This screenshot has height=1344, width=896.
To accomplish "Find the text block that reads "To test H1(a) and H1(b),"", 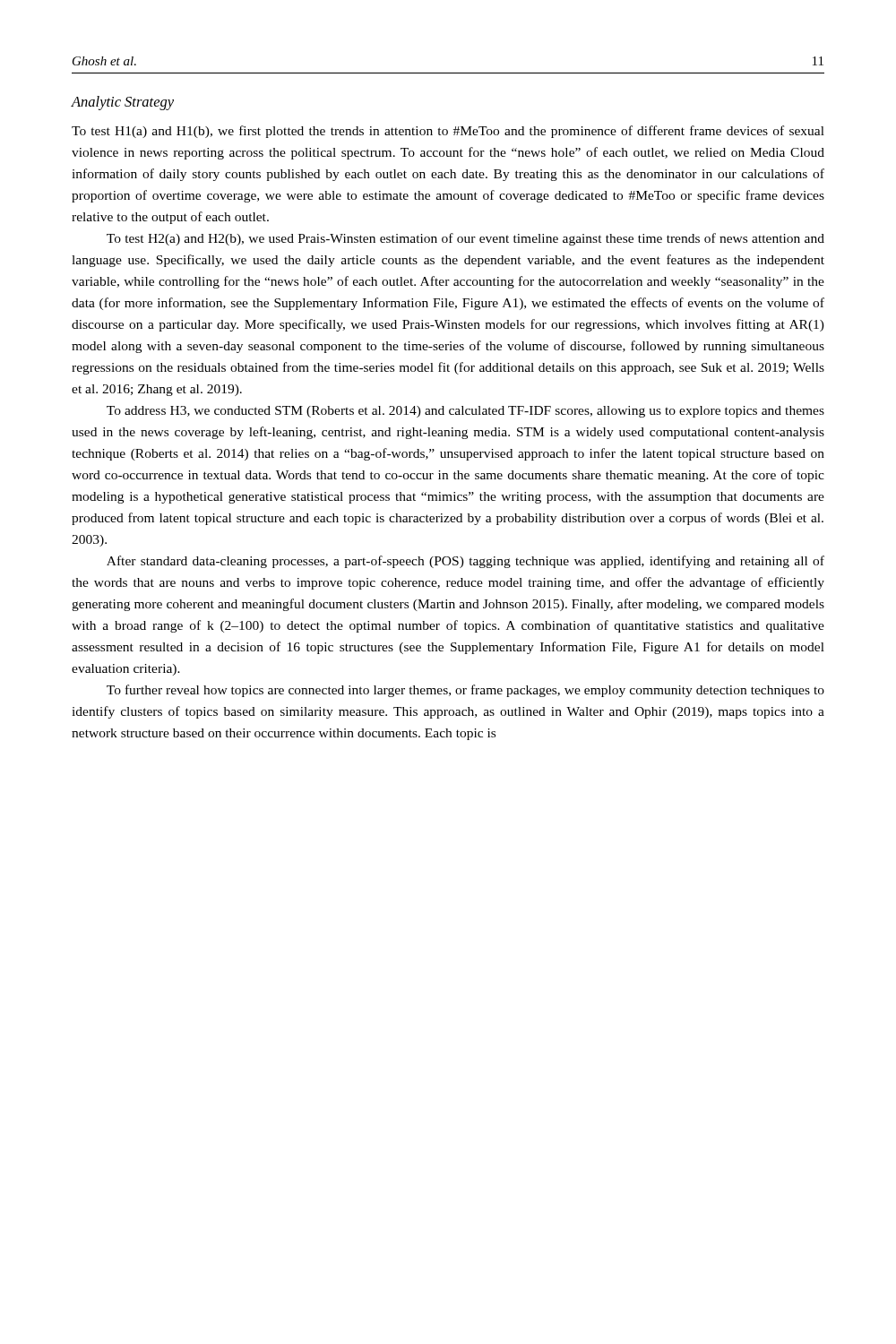I will (448, 432).
